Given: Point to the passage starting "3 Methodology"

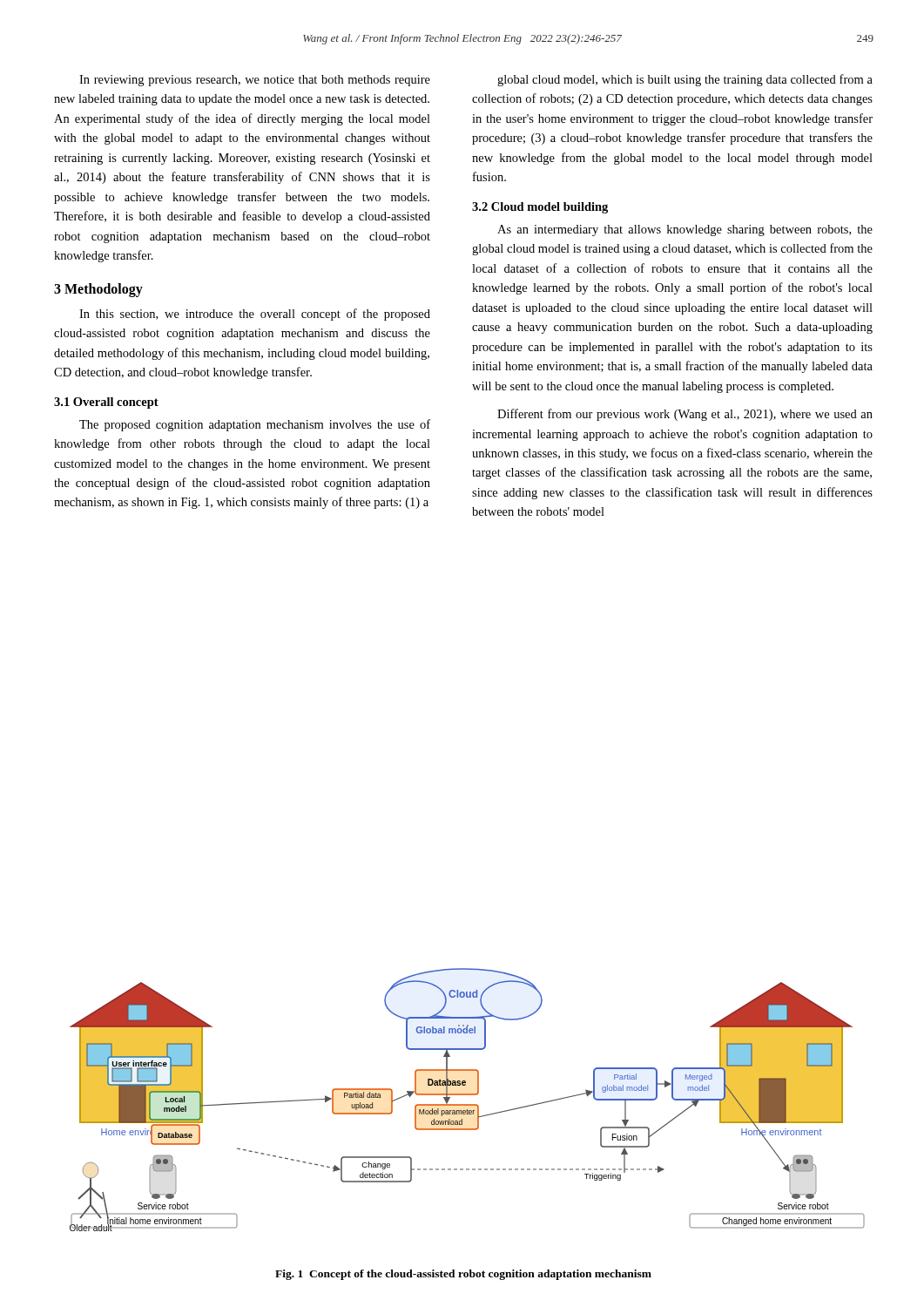Looking at the screenshot, I should [98, 289].
